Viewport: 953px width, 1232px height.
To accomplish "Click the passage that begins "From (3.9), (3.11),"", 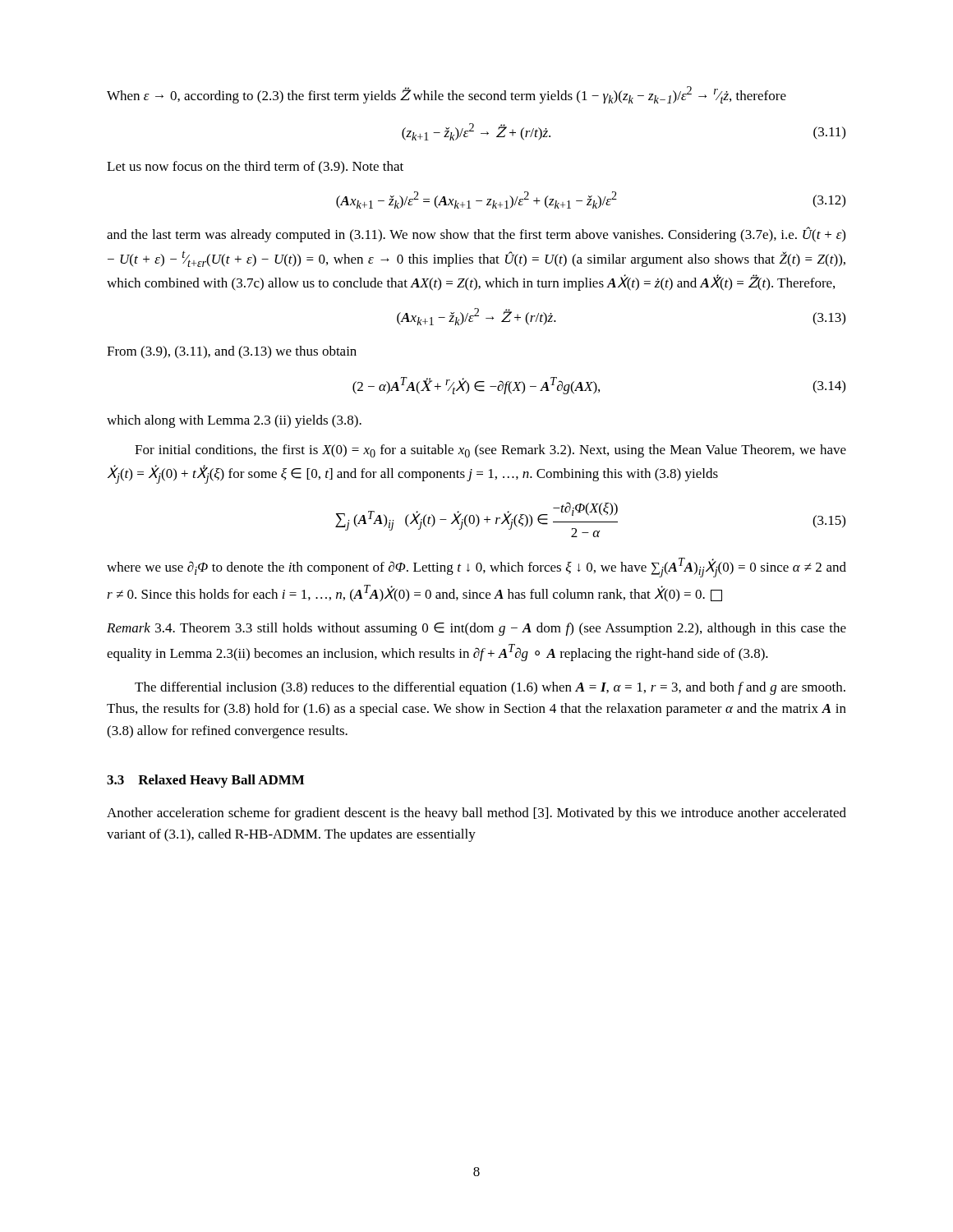I will pos(232,351).
